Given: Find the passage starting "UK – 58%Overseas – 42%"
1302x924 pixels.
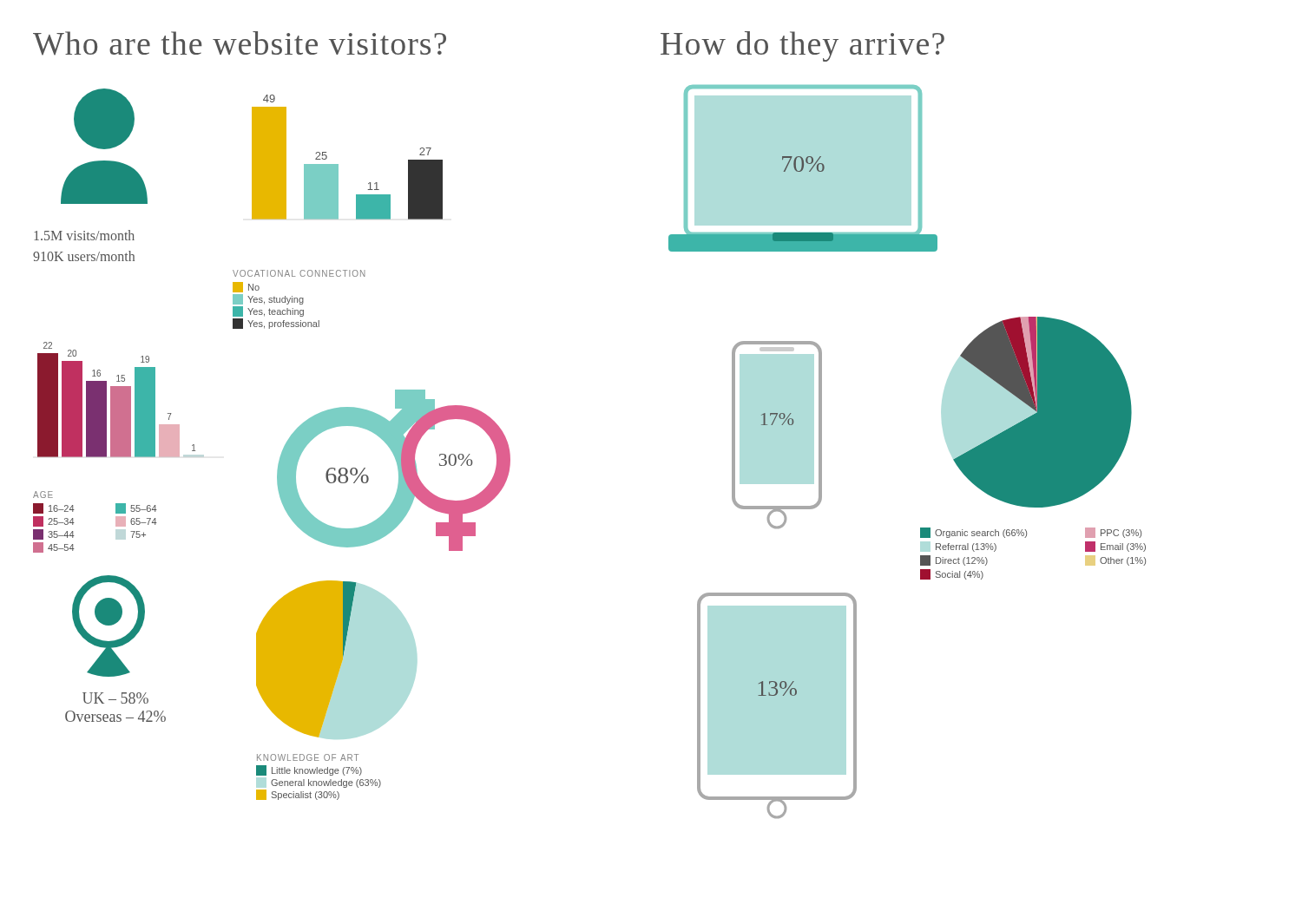Looking at the screenshot, I should [115, 708].
